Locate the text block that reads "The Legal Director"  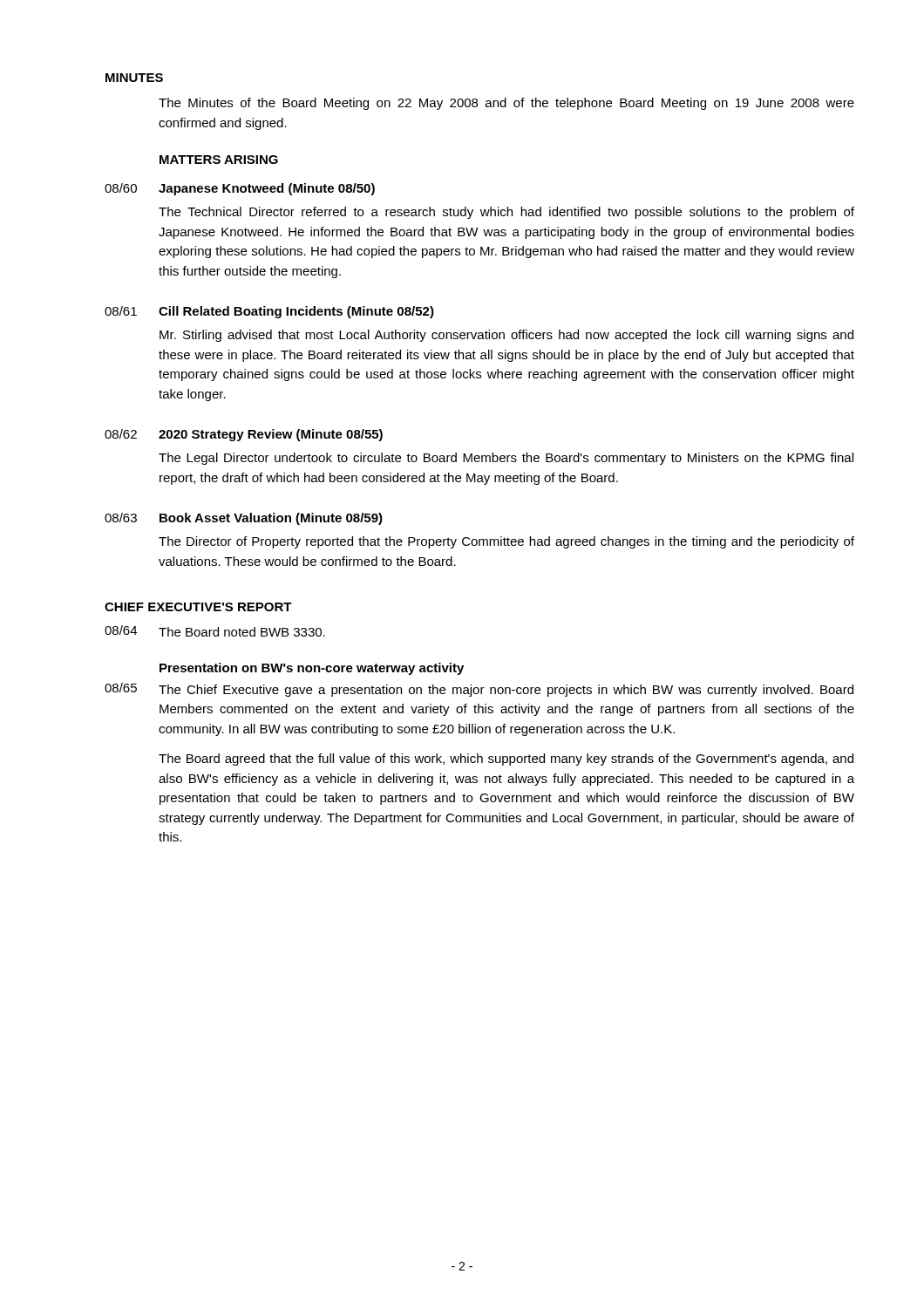(506, 467)
